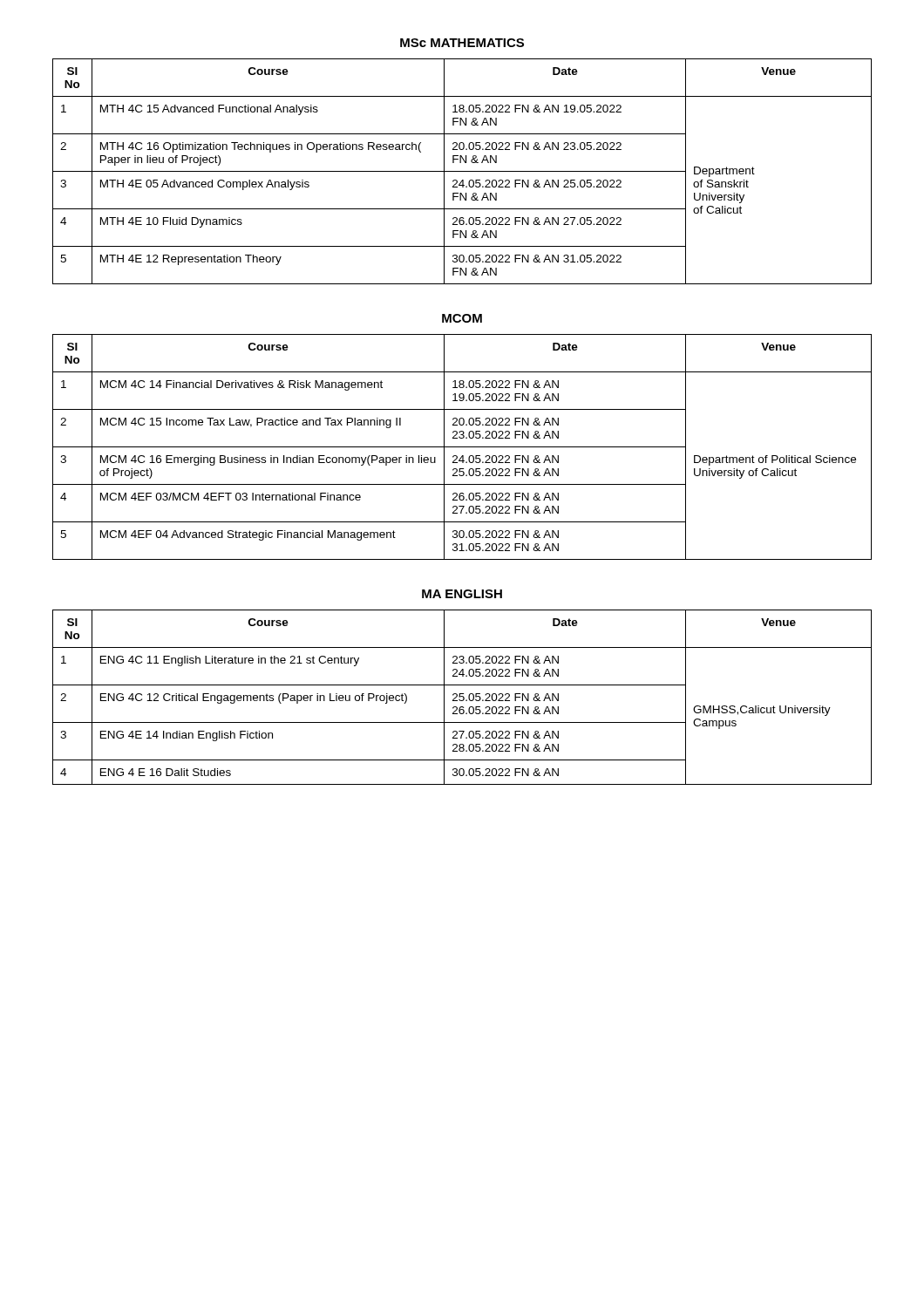Click on the table containing "ENG 4 E 16"
Image resolution: width=924 pixels, height=1308 pixels.
pos(462,697)
